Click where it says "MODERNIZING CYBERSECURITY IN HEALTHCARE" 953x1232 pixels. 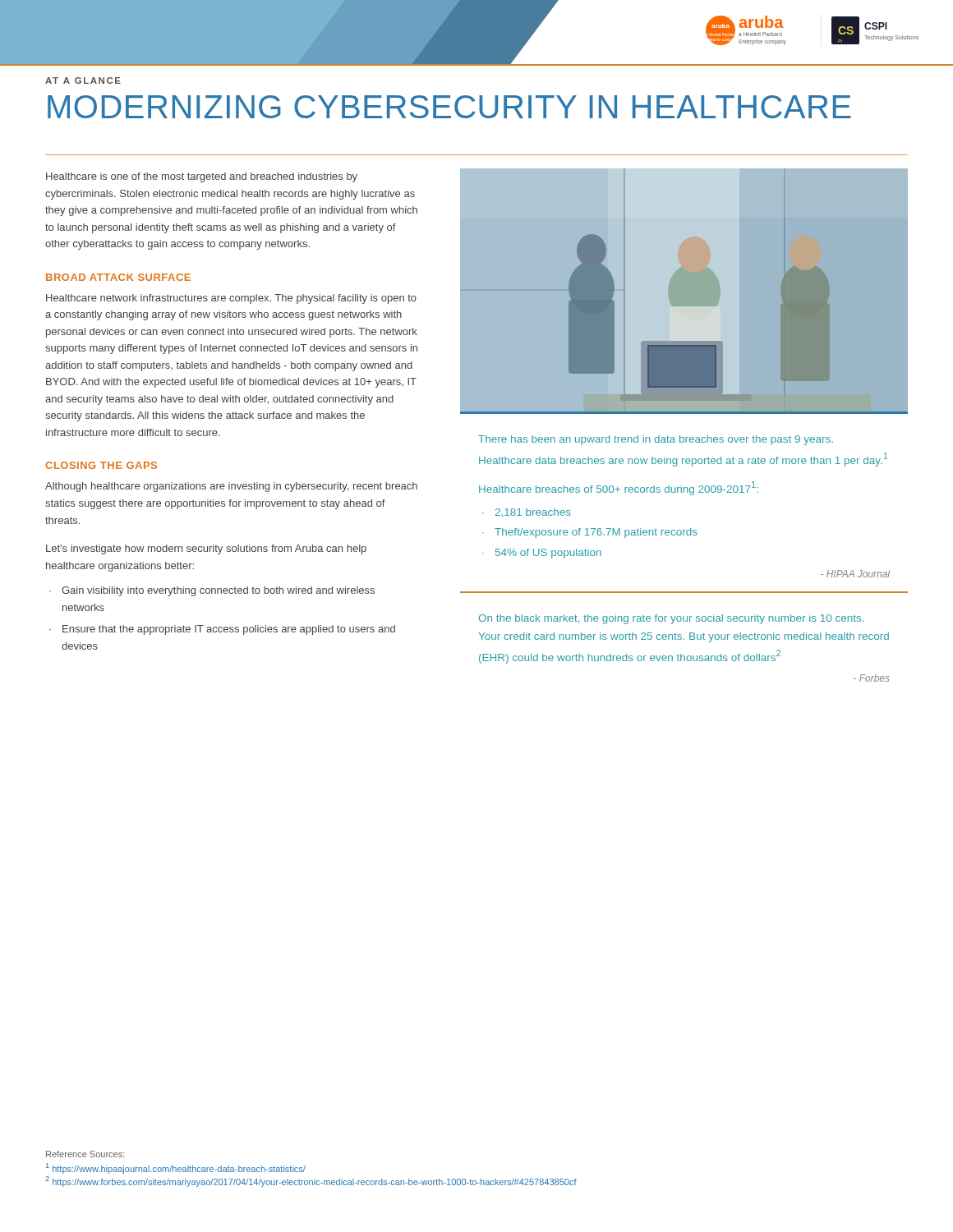click(449, 107)
